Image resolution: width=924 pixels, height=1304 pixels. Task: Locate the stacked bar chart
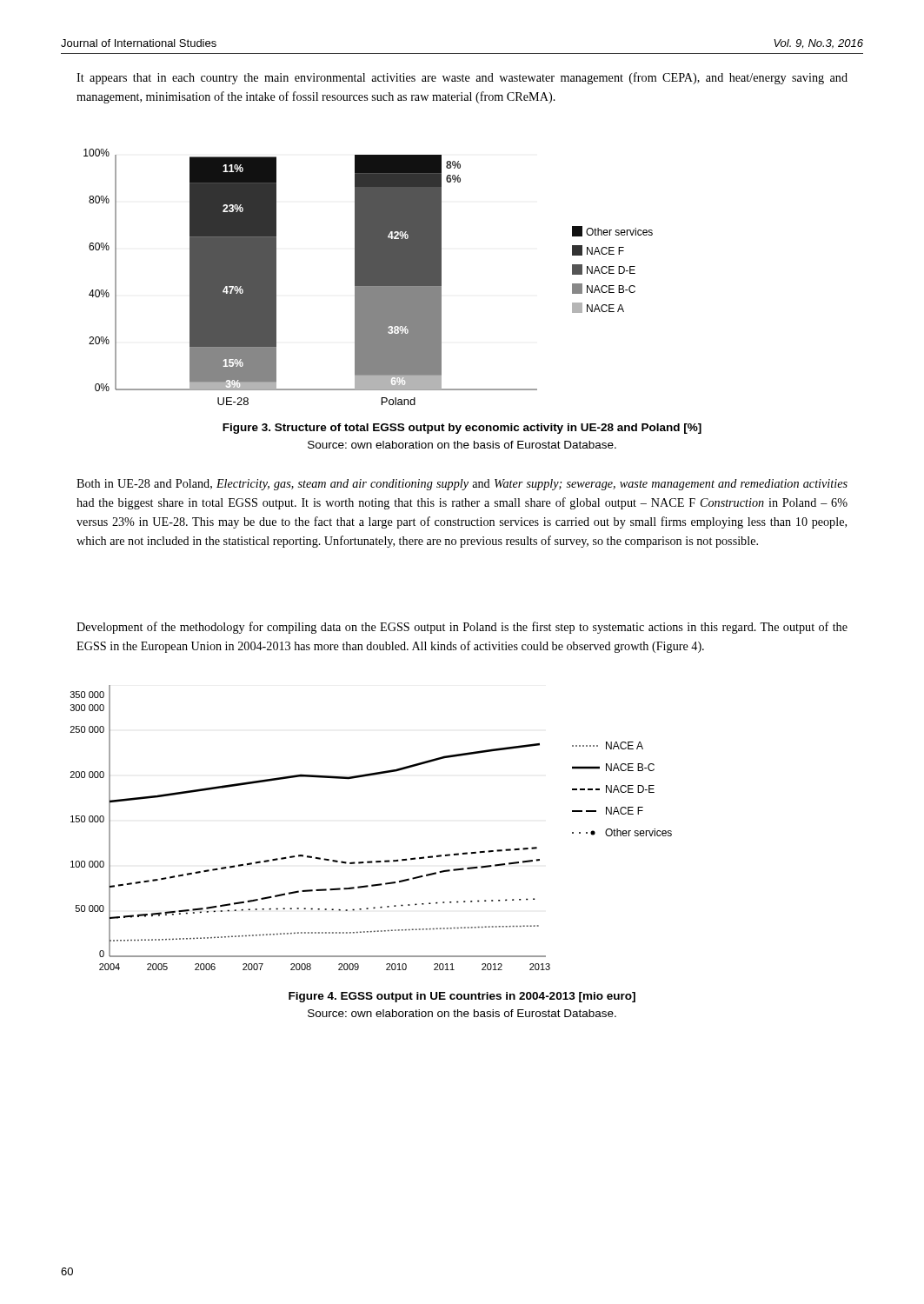(x=407, y=283)
